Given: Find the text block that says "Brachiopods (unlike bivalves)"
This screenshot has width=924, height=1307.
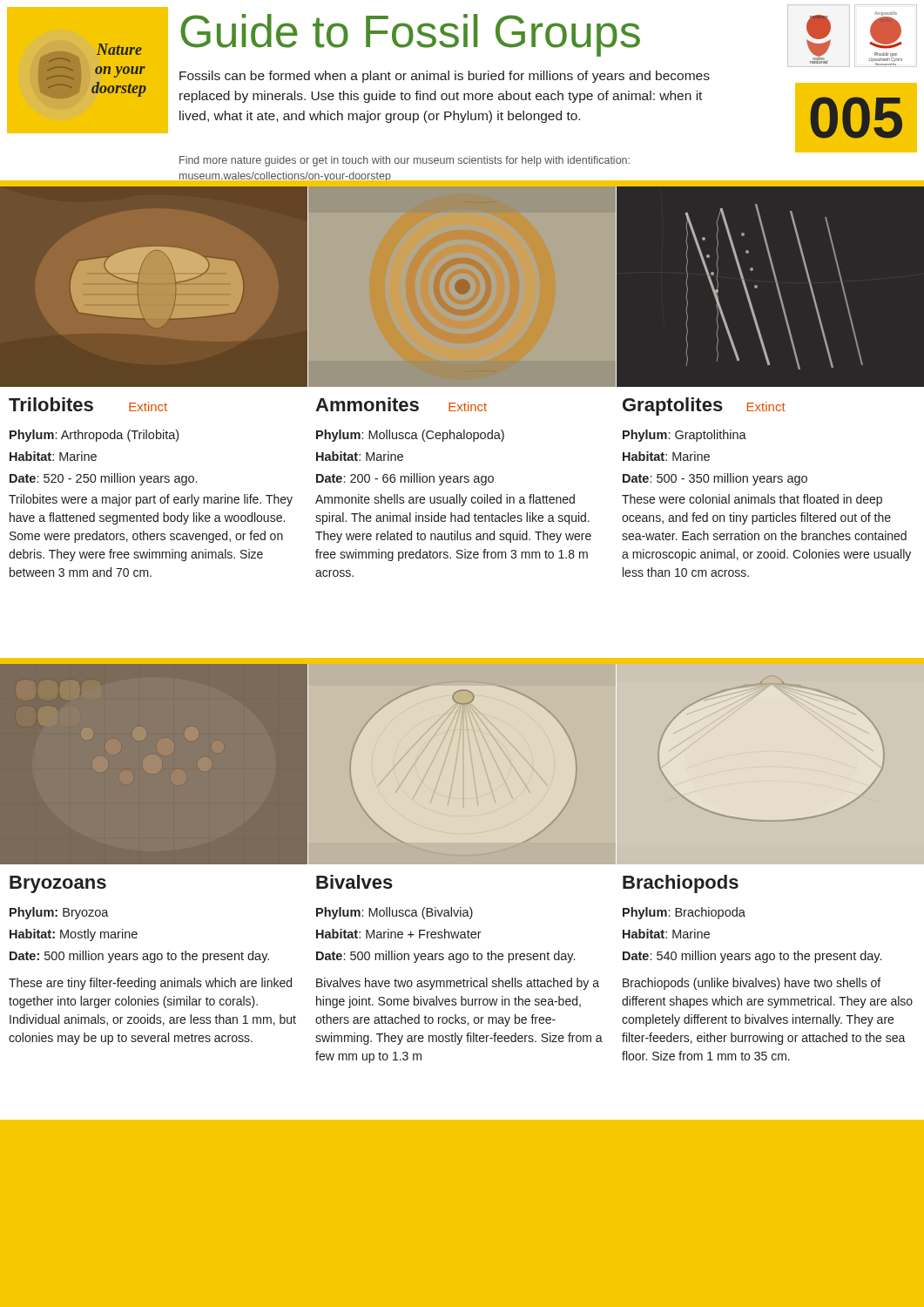Looking at the screenshot, I should [x=767, y=1019].
